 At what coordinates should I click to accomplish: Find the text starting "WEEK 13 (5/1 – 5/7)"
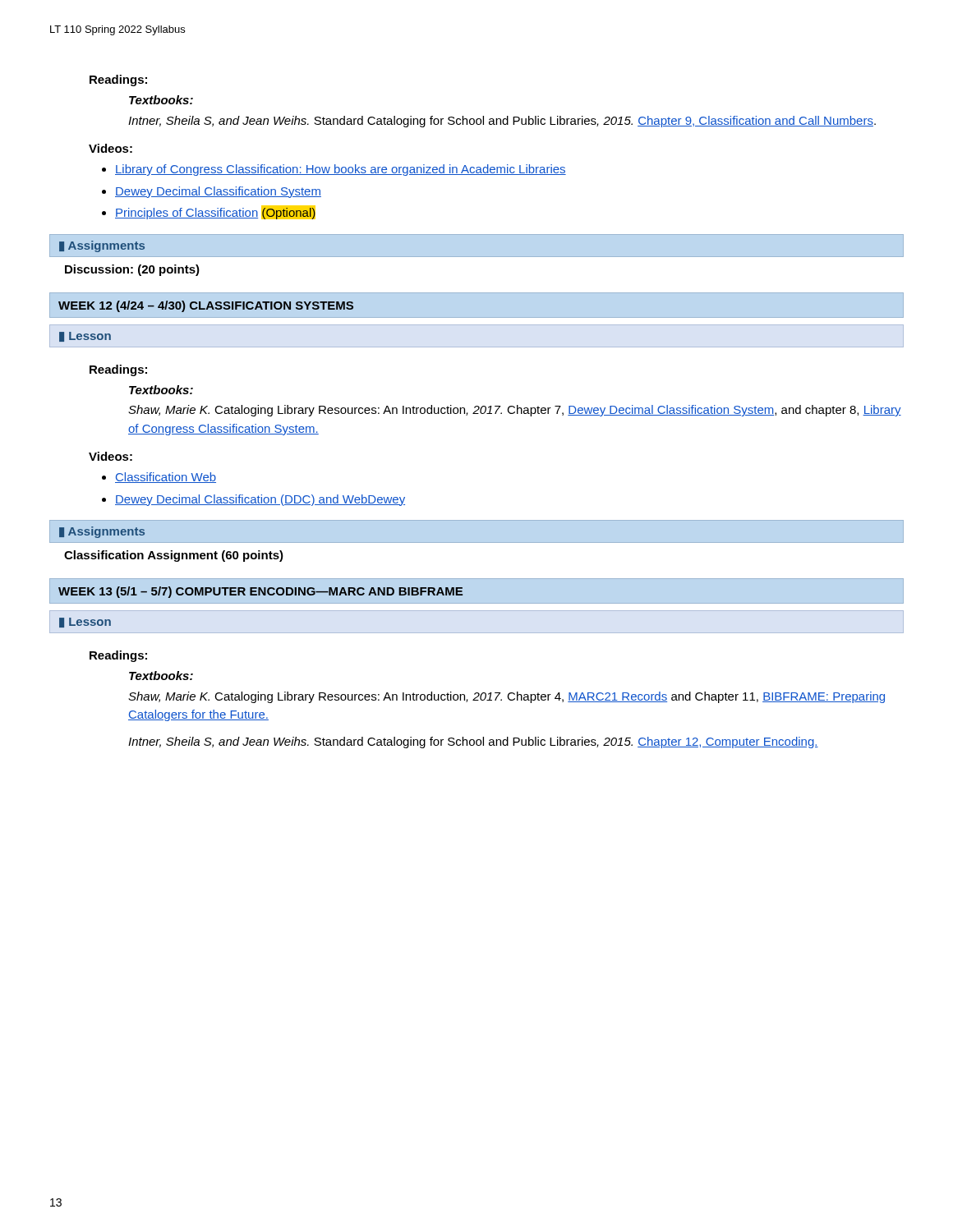[x=261, y=591]
